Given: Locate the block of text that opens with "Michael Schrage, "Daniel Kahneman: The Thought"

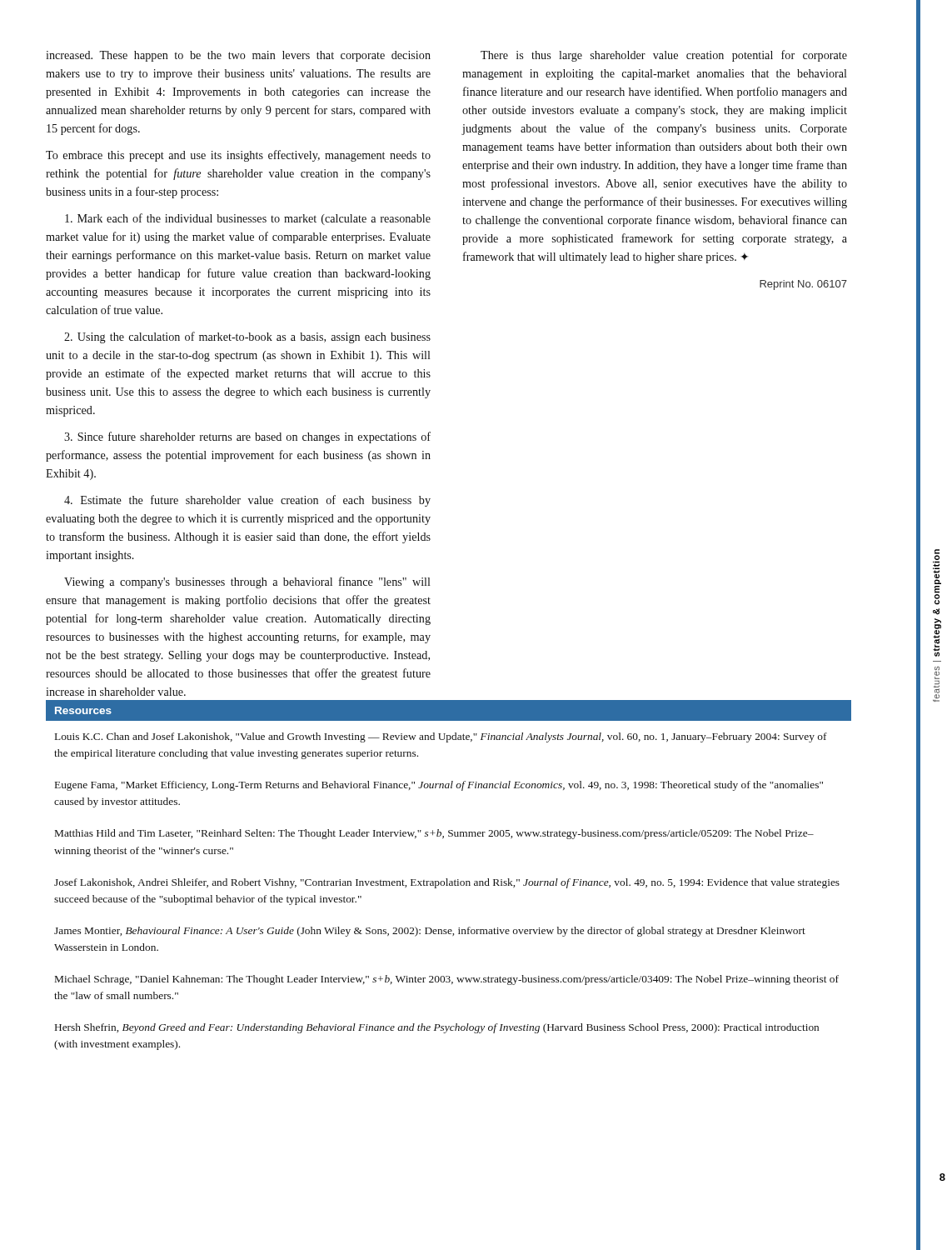Looking at the screenshot, I should click(x=448, y=988).
